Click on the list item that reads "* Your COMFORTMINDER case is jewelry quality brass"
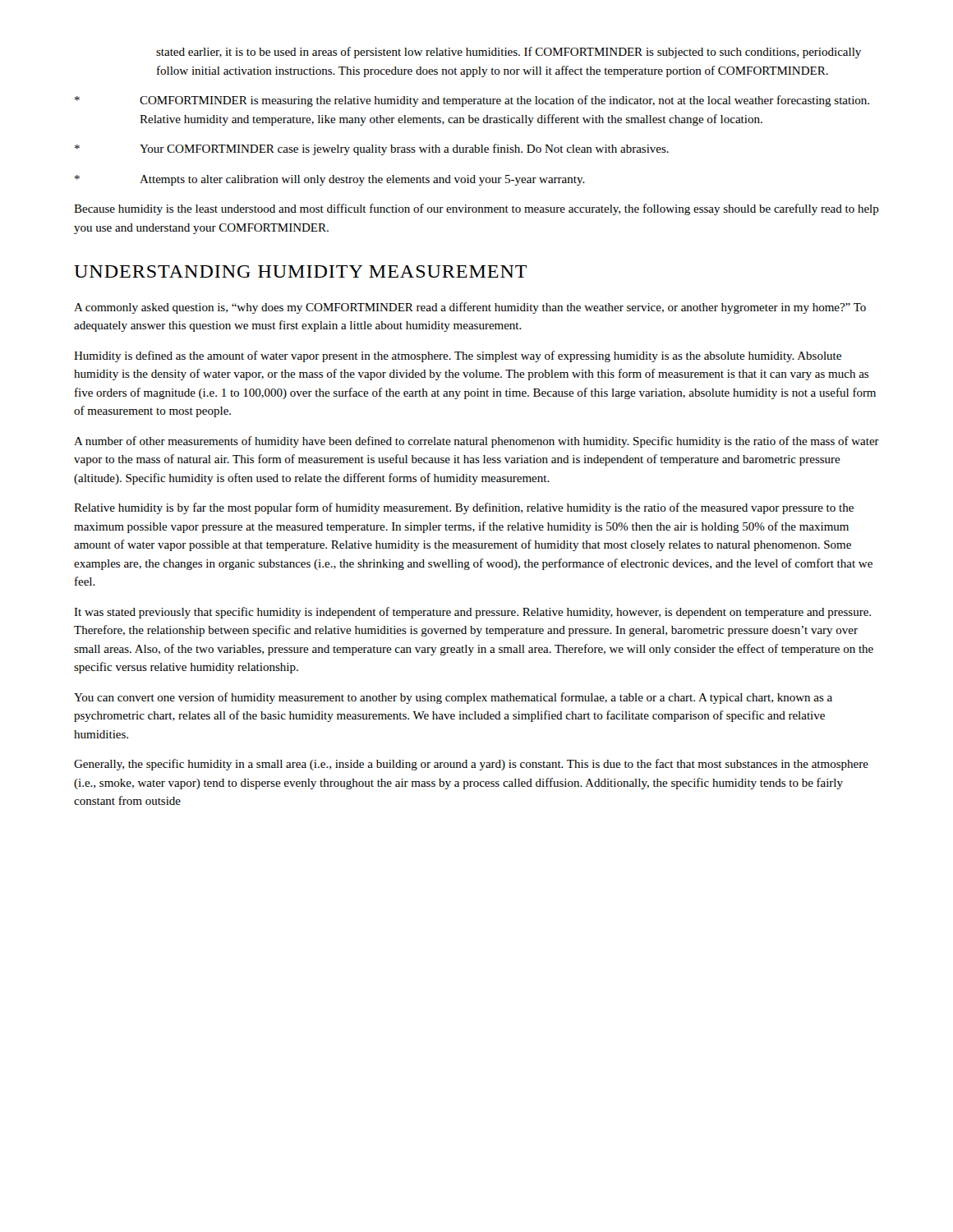The height and width of the screenshot is (1232, 953). click(476, 149)
